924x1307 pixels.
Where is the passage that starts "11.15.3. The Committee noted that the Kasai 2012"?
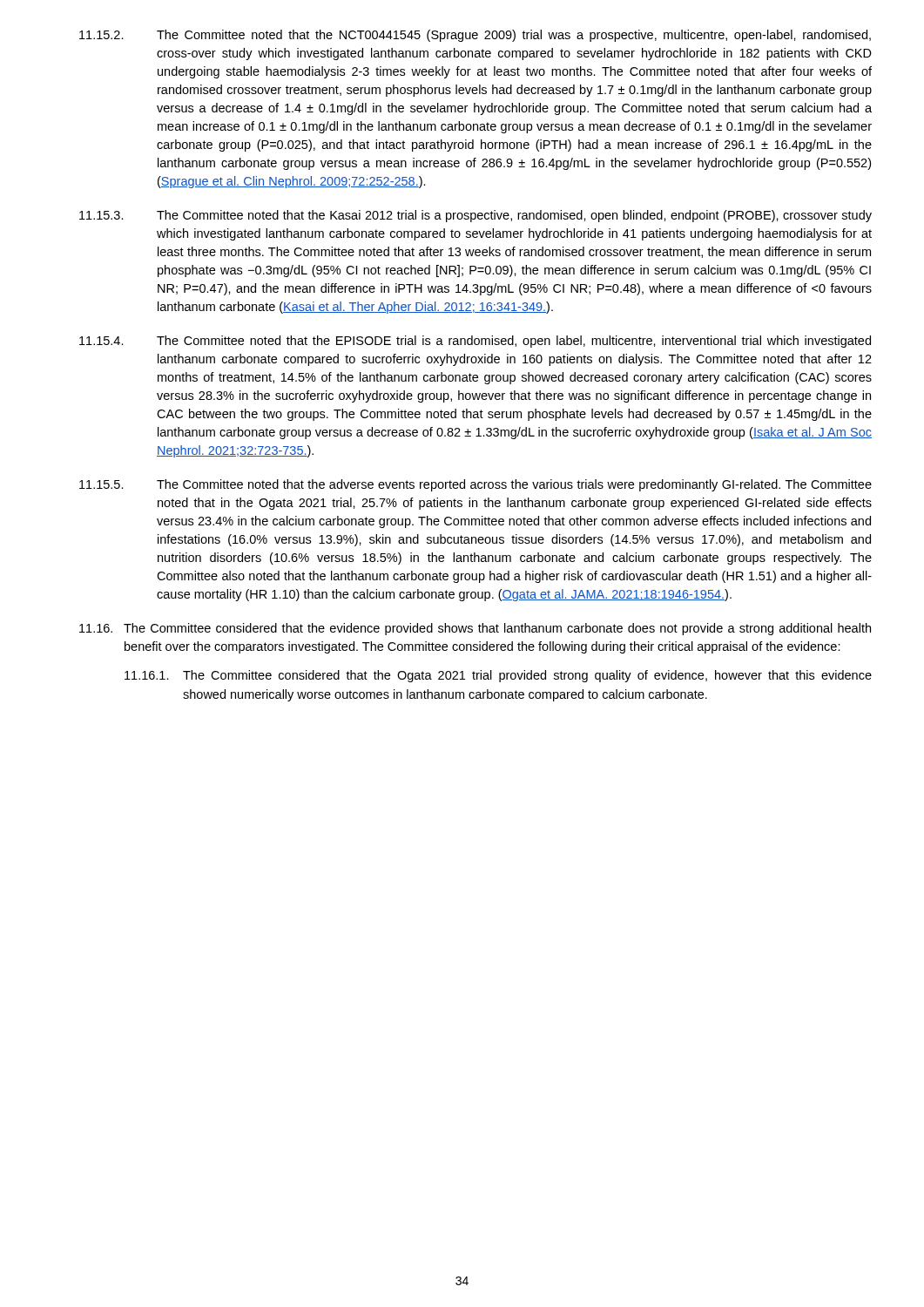point(475,262)
